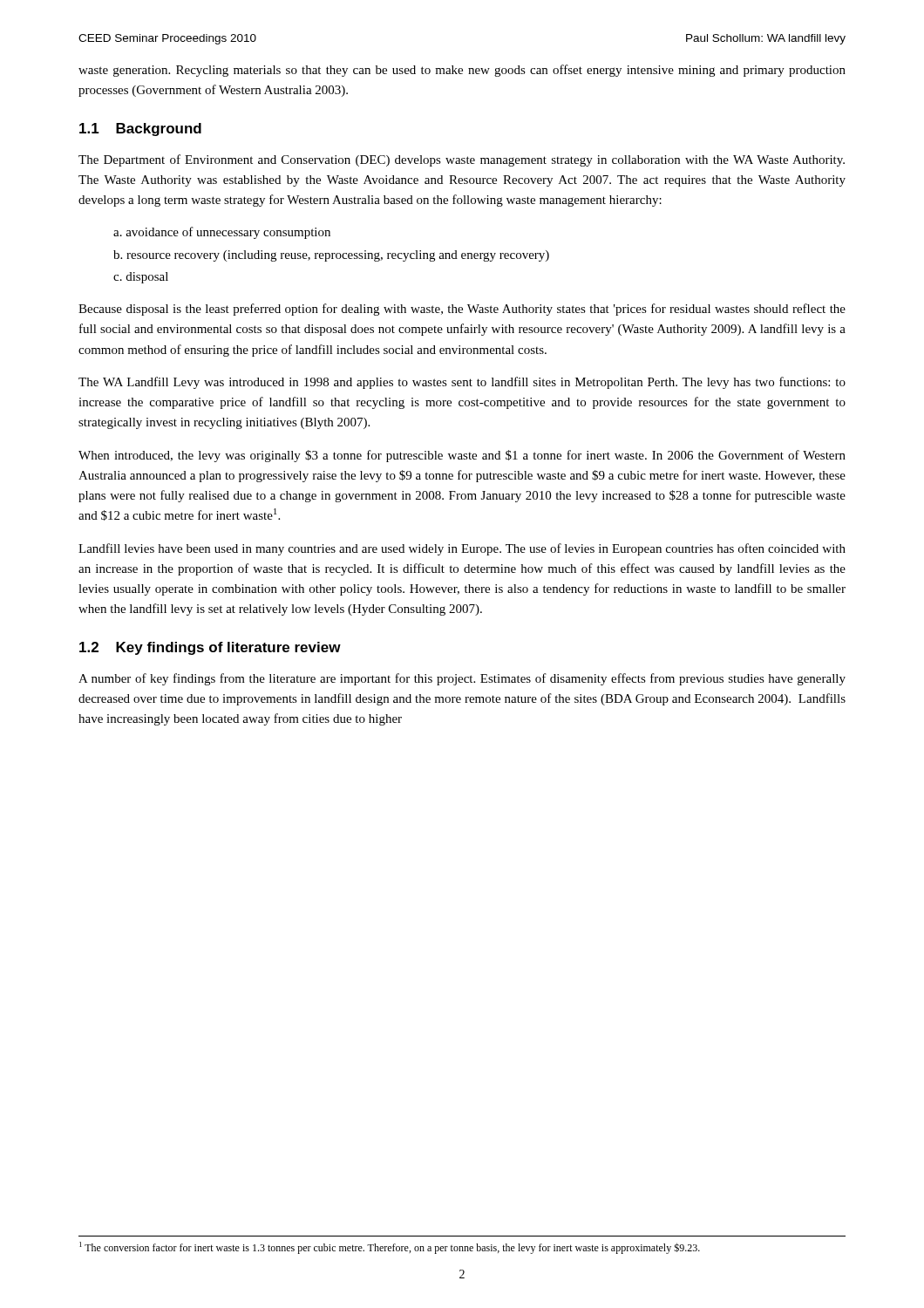Locate the text block containing "Because disposal is the"
Viewport: 924px width, 1308px height.
[462, 330]
